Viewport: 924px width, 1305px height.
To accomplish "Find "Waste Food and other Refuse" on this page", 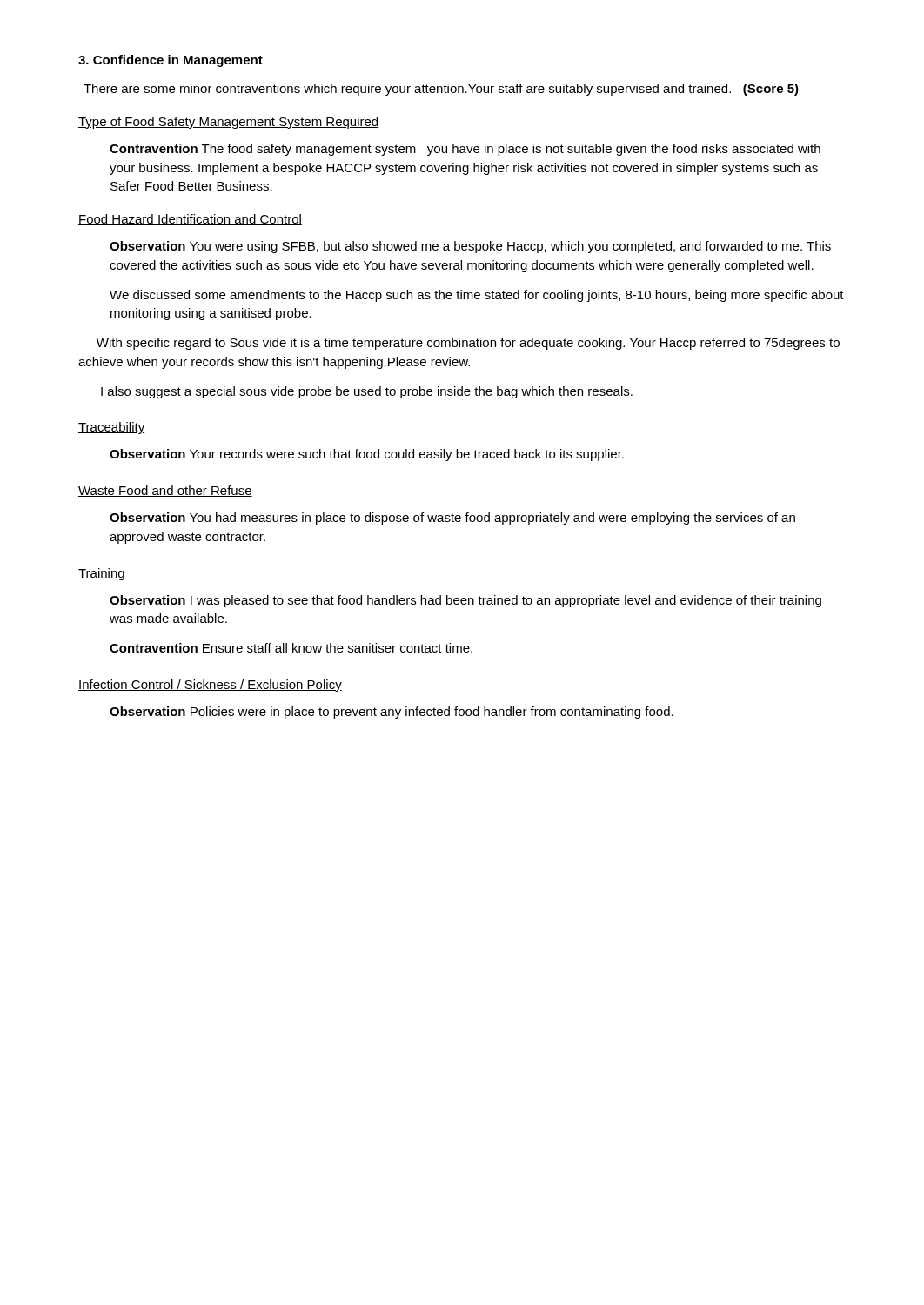I will pos(165,490).
